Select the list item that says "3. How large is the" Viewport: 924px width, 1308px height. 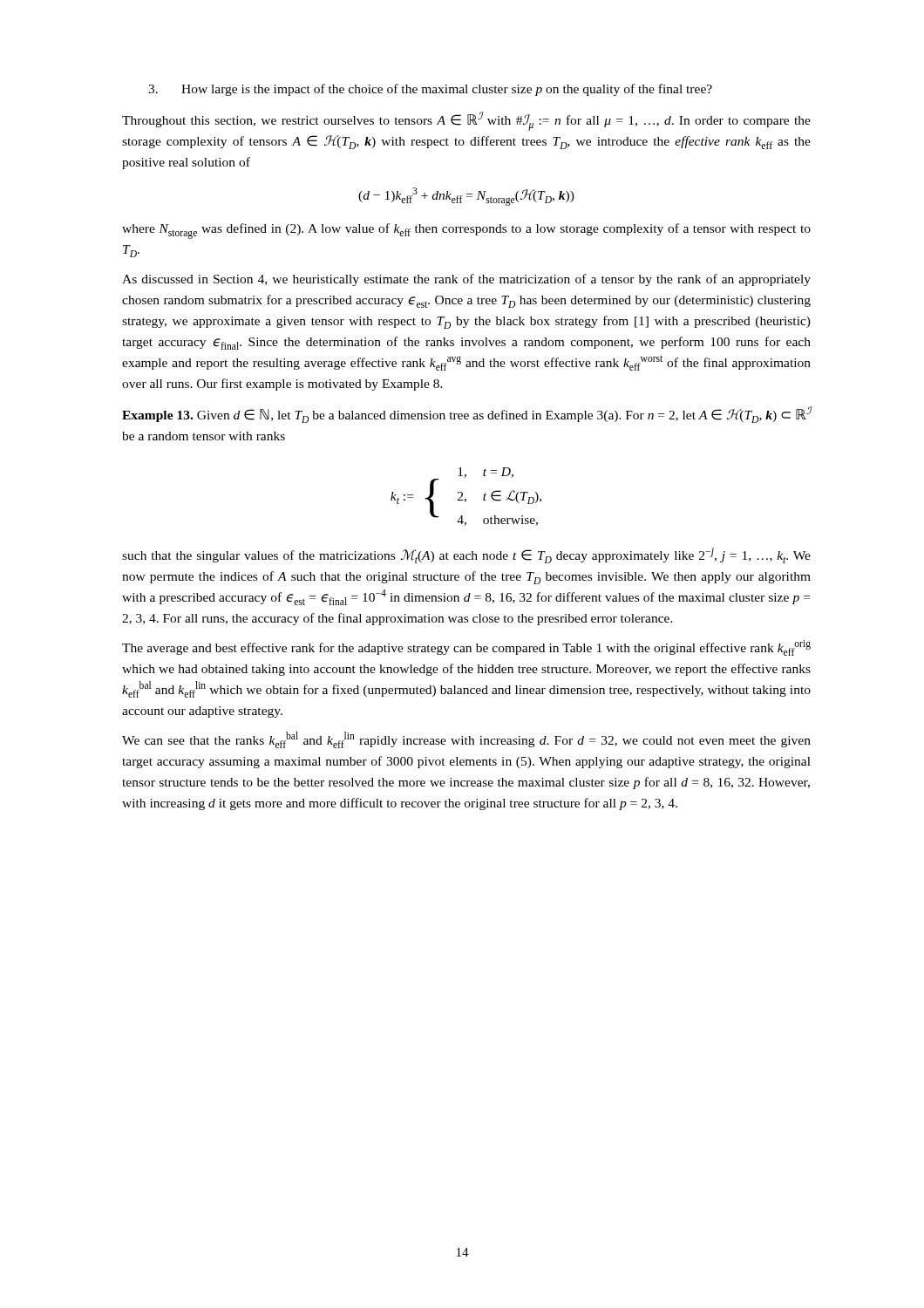click(466, 89)
